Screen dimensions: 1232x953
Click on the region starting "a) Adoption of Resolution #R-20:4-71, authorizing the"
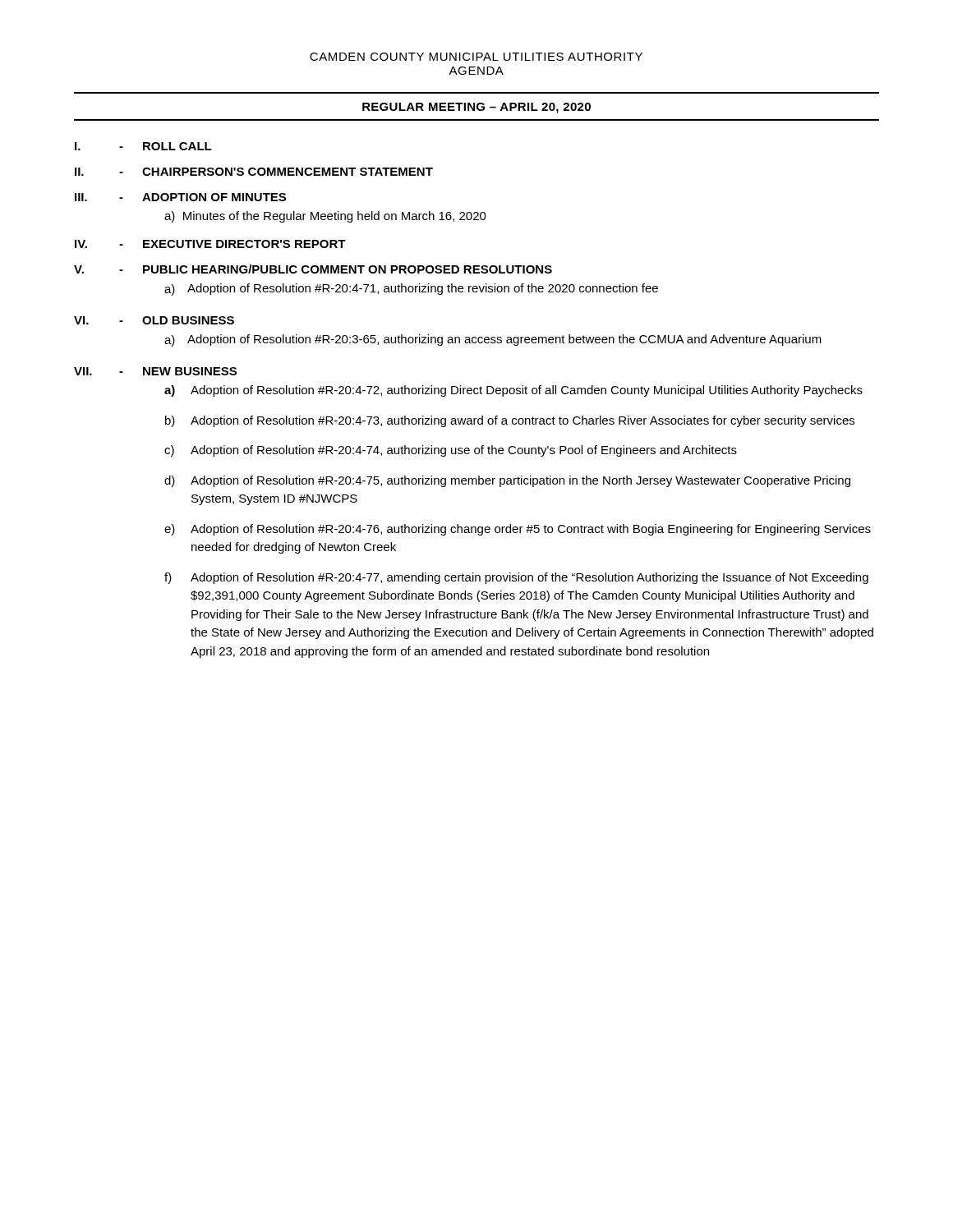coord(522,289)
